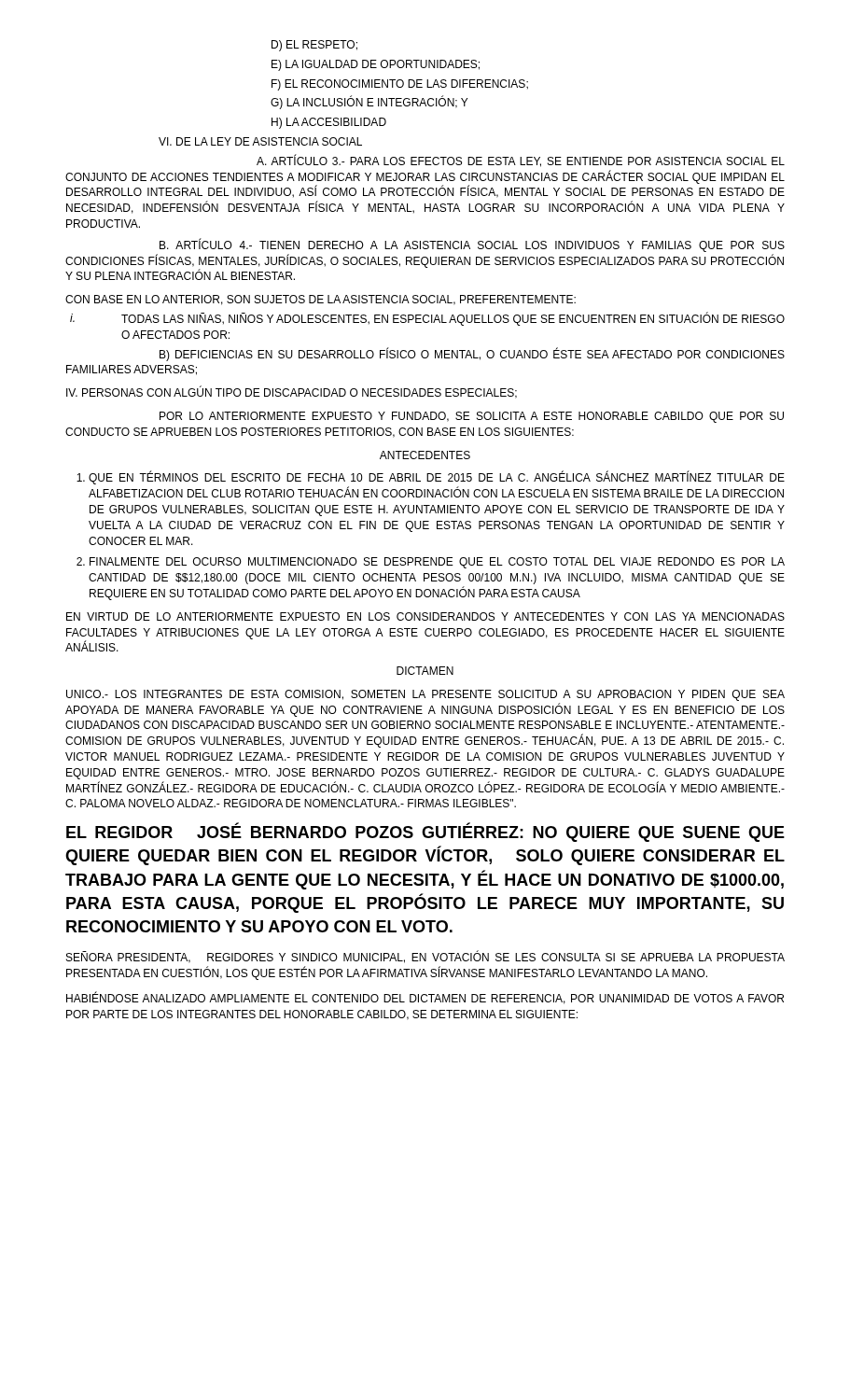The width and height of the screenshot is (850, 1400).
Task: Find the element starting "POR LO ANTERIORMENTE EXPUESTO"
Action: tap(425, 424)
